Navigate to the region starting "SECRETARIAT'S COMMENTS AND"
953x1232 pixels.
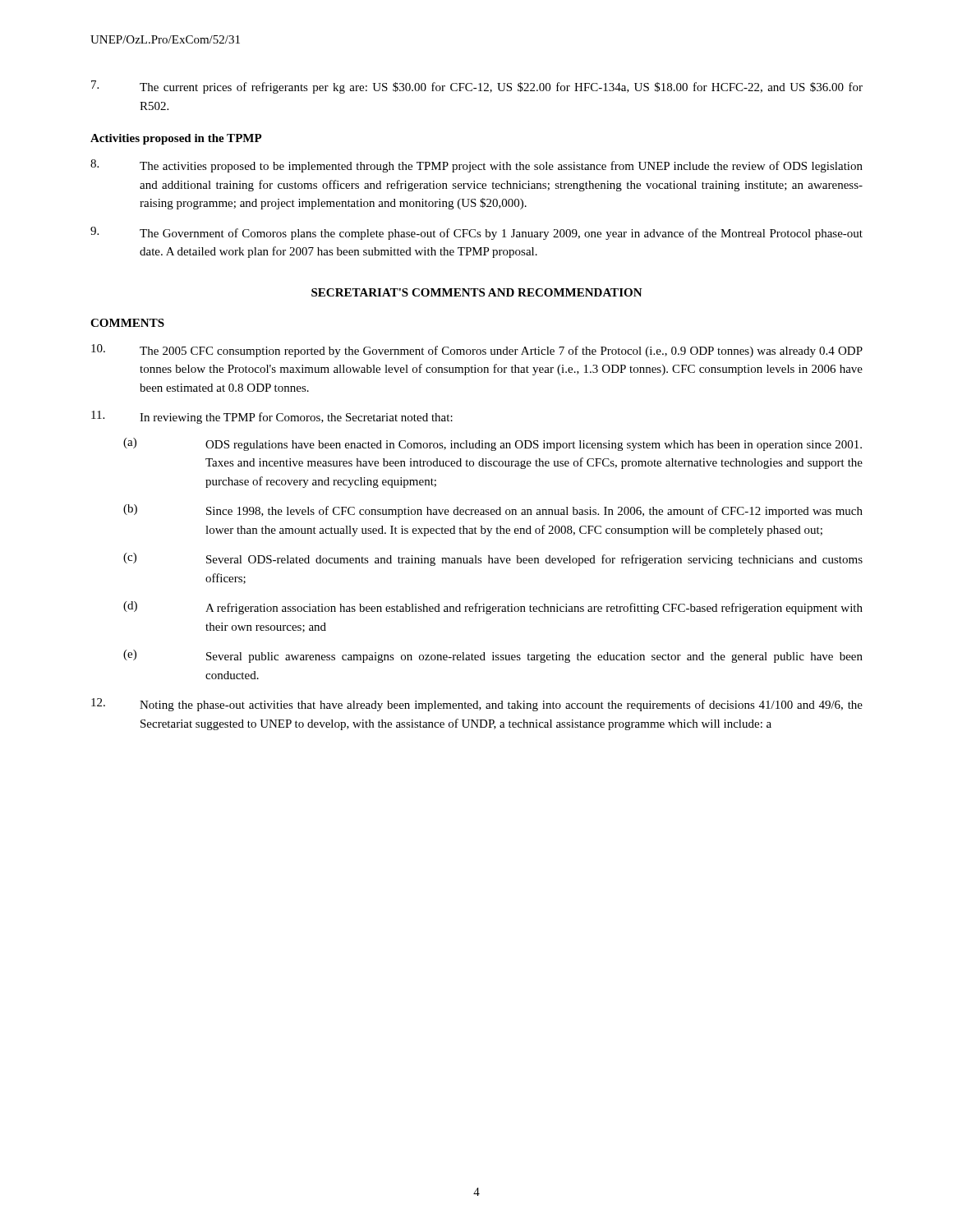(x=476, y=292)
